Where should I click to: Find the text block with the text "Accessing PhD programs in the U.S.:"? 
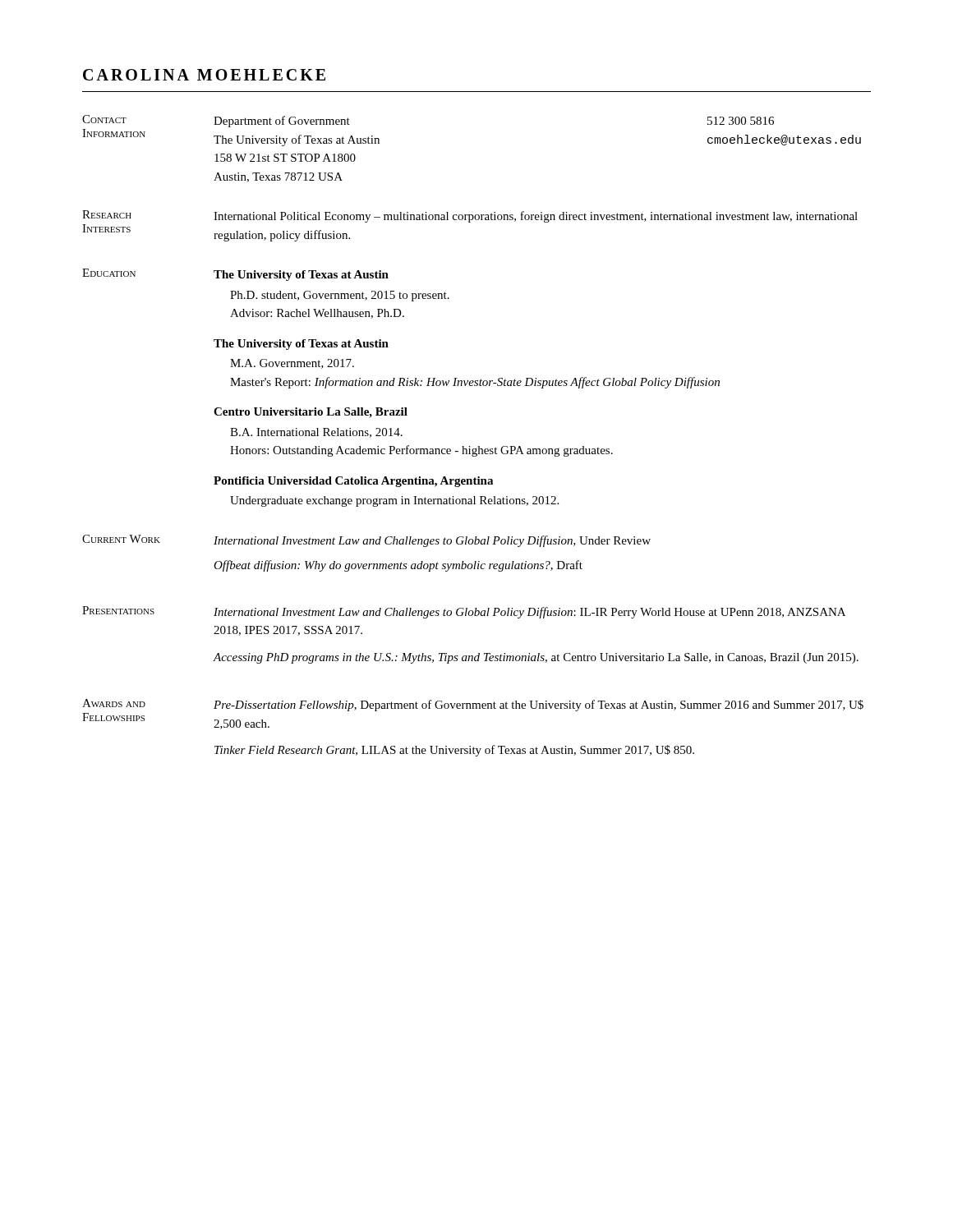coord(536,657)
